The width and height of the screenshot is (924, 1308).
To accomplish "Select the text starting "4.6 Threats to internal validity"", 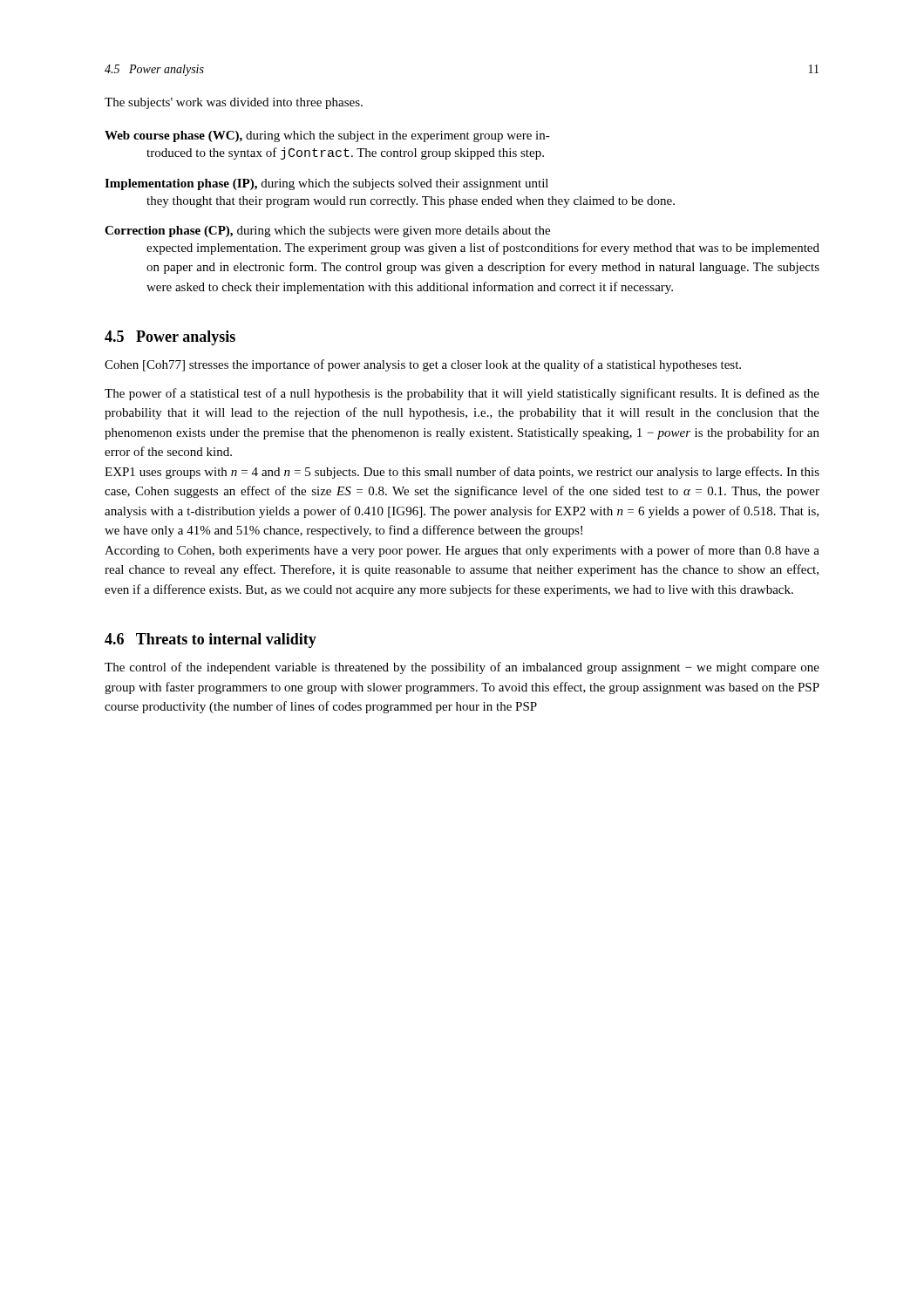I will [210, 639].
